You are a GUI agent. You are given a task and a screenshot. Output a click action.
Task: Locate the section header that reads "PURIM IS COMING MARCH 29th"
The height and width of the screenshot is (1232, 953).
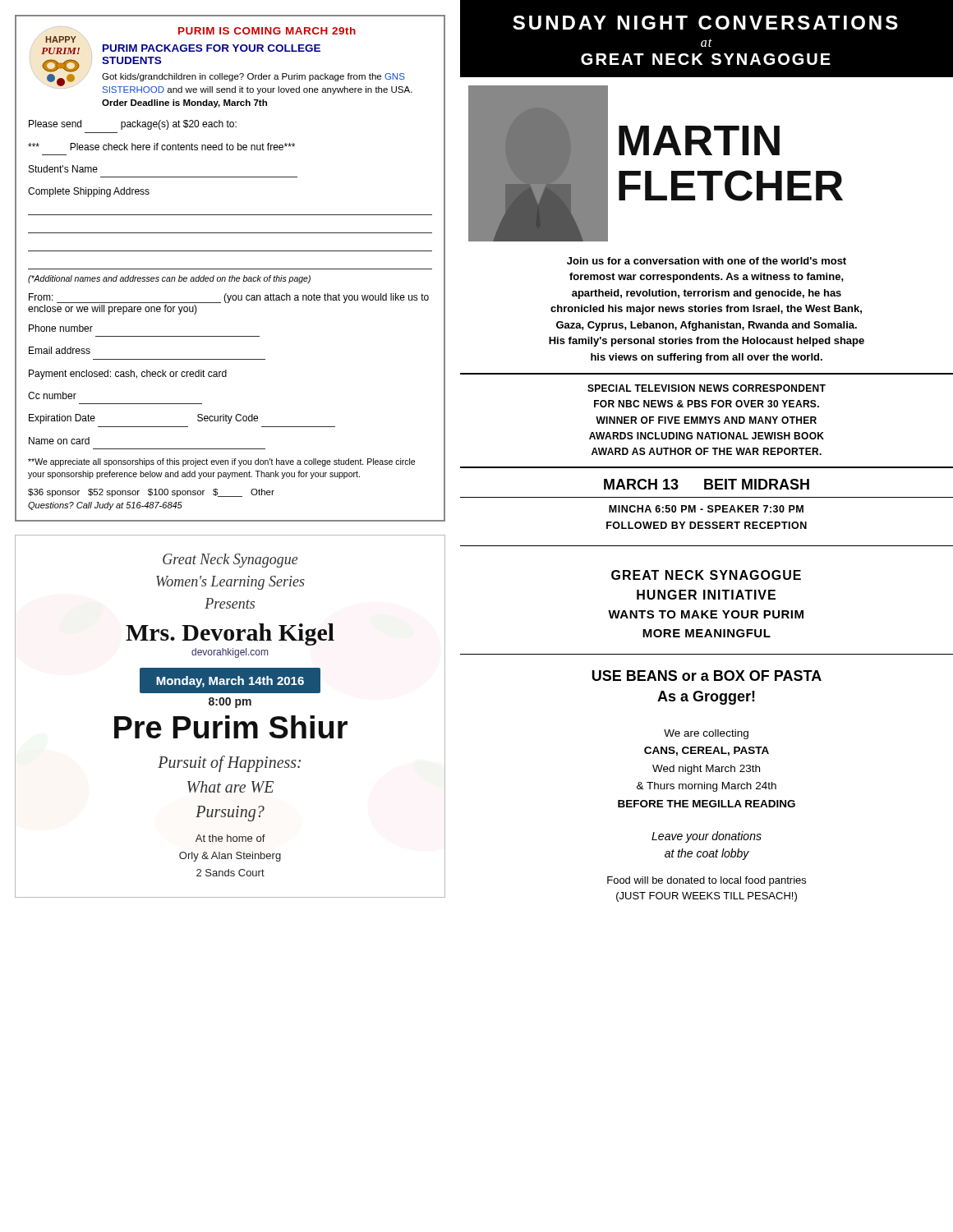point(267,31)
